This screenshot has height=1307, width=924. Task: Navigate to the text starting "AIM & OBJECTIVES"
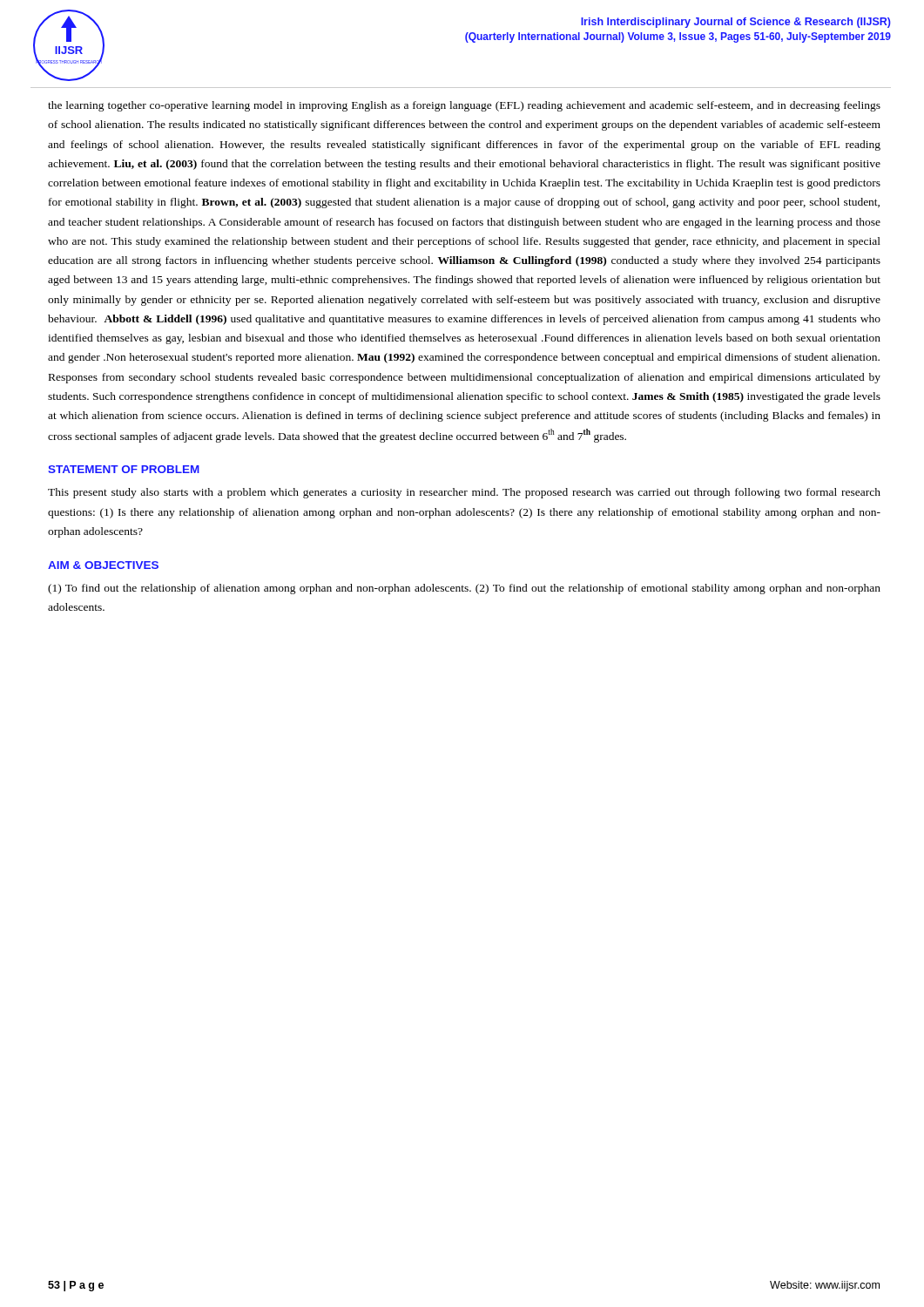click(x=103, y=565)
